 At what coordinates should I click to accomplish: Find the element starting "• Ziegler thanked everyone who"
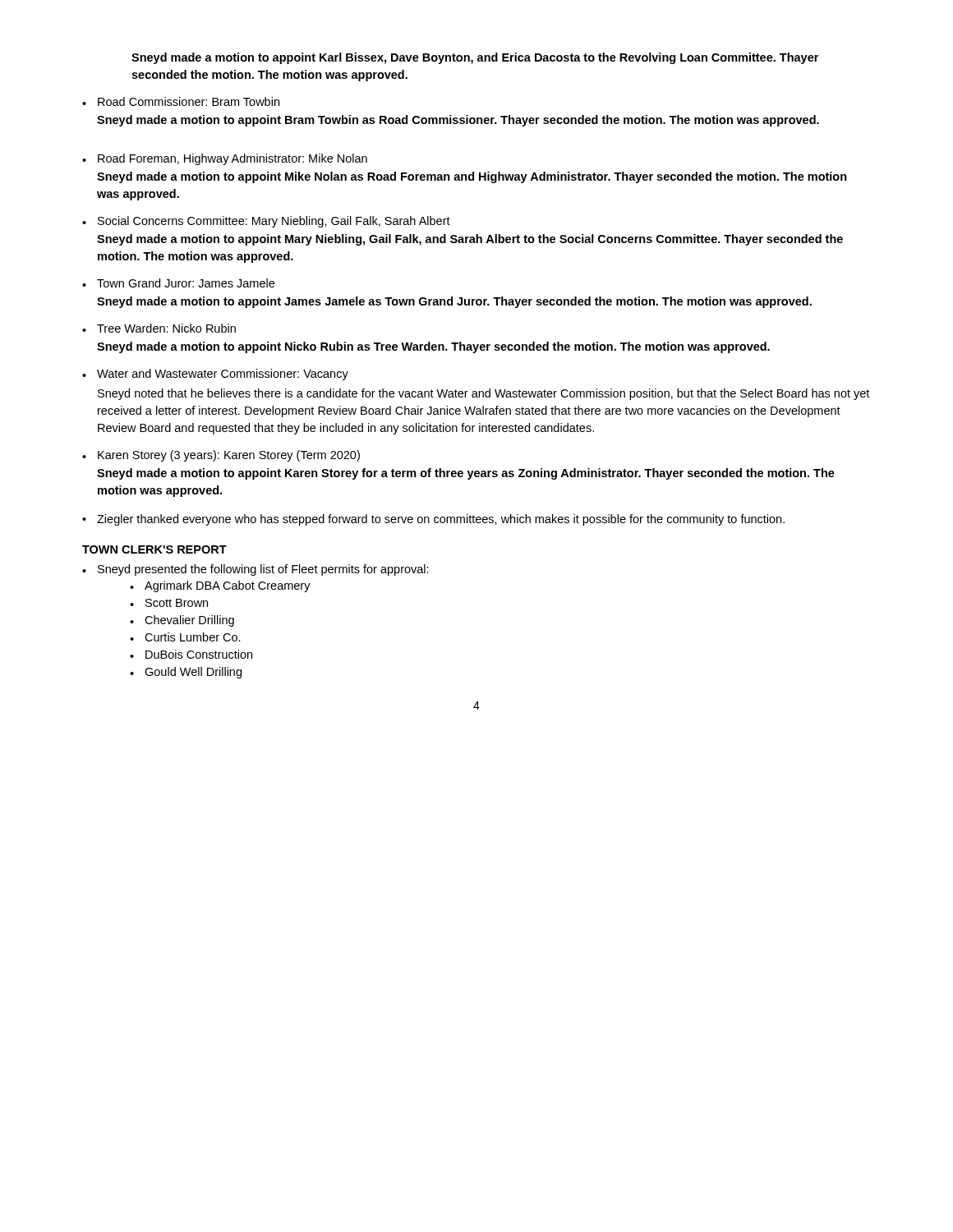click(476, 520)
